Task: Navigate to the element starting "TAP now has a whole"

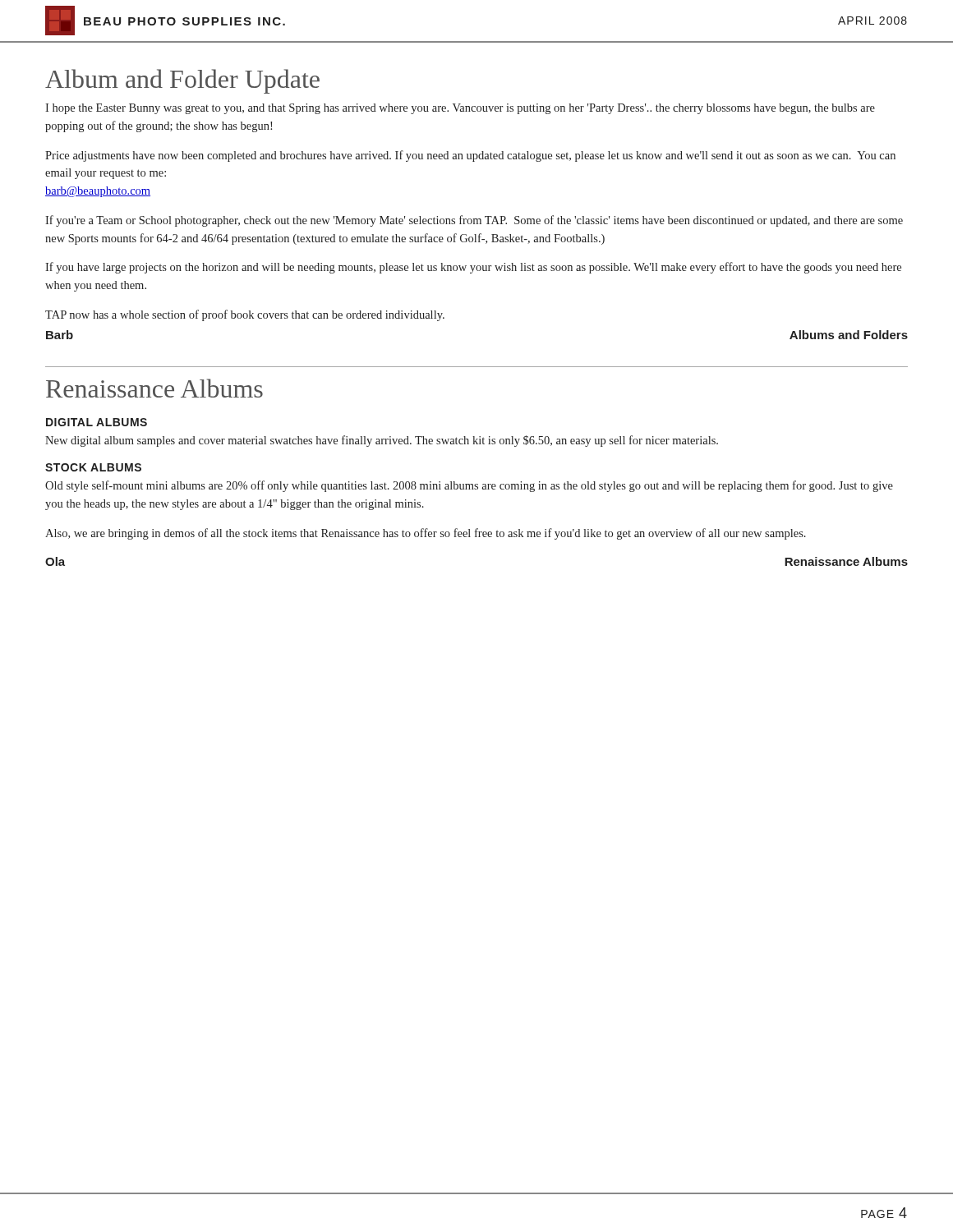Action: tap(245, 315)
